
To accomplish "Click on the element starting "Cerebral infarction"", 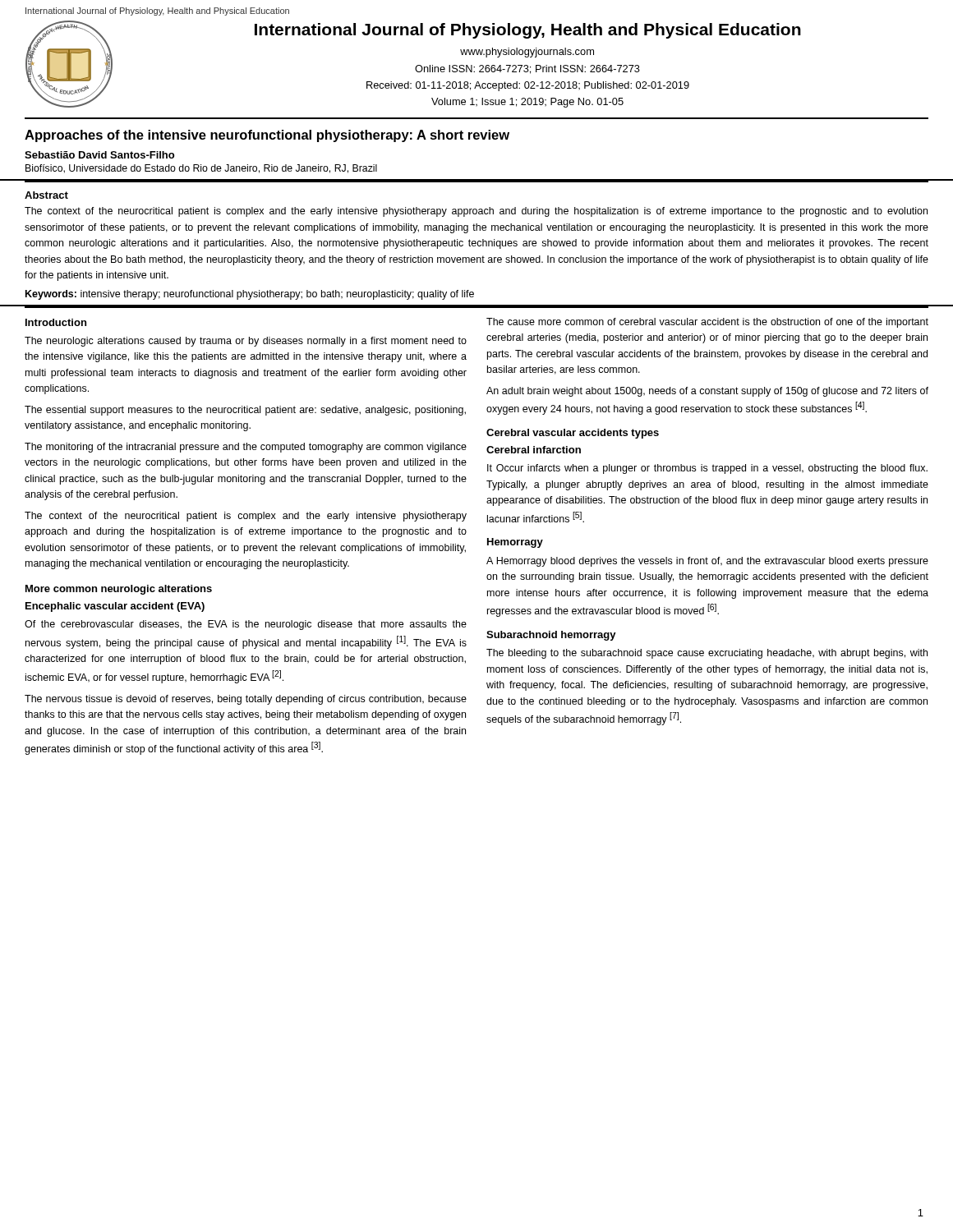I will click(534, 450).
